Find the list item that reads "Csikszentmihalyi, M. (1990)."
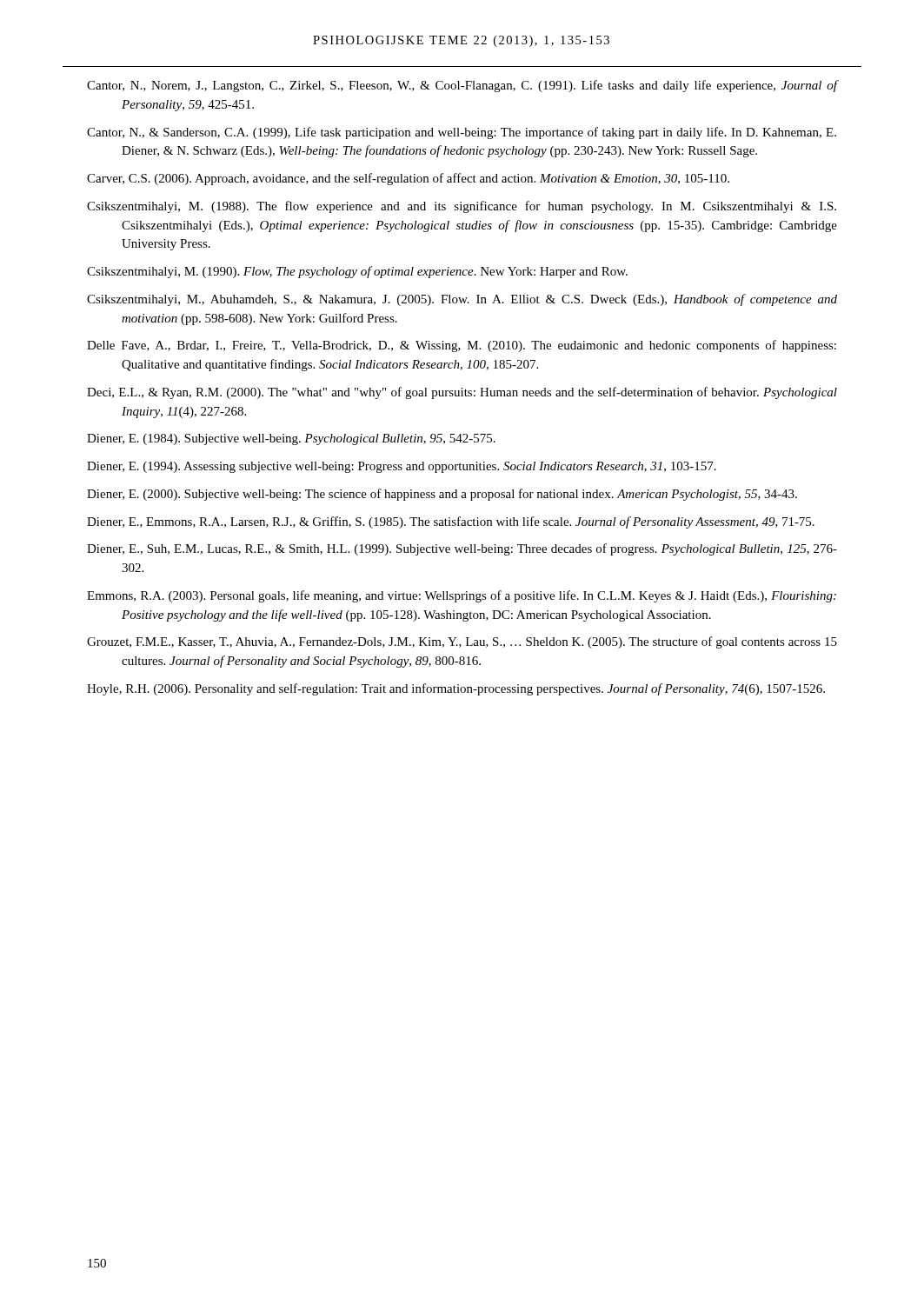Image resolution: width=924 pixels, height=1304 pixels. click(x=358, y=271)
